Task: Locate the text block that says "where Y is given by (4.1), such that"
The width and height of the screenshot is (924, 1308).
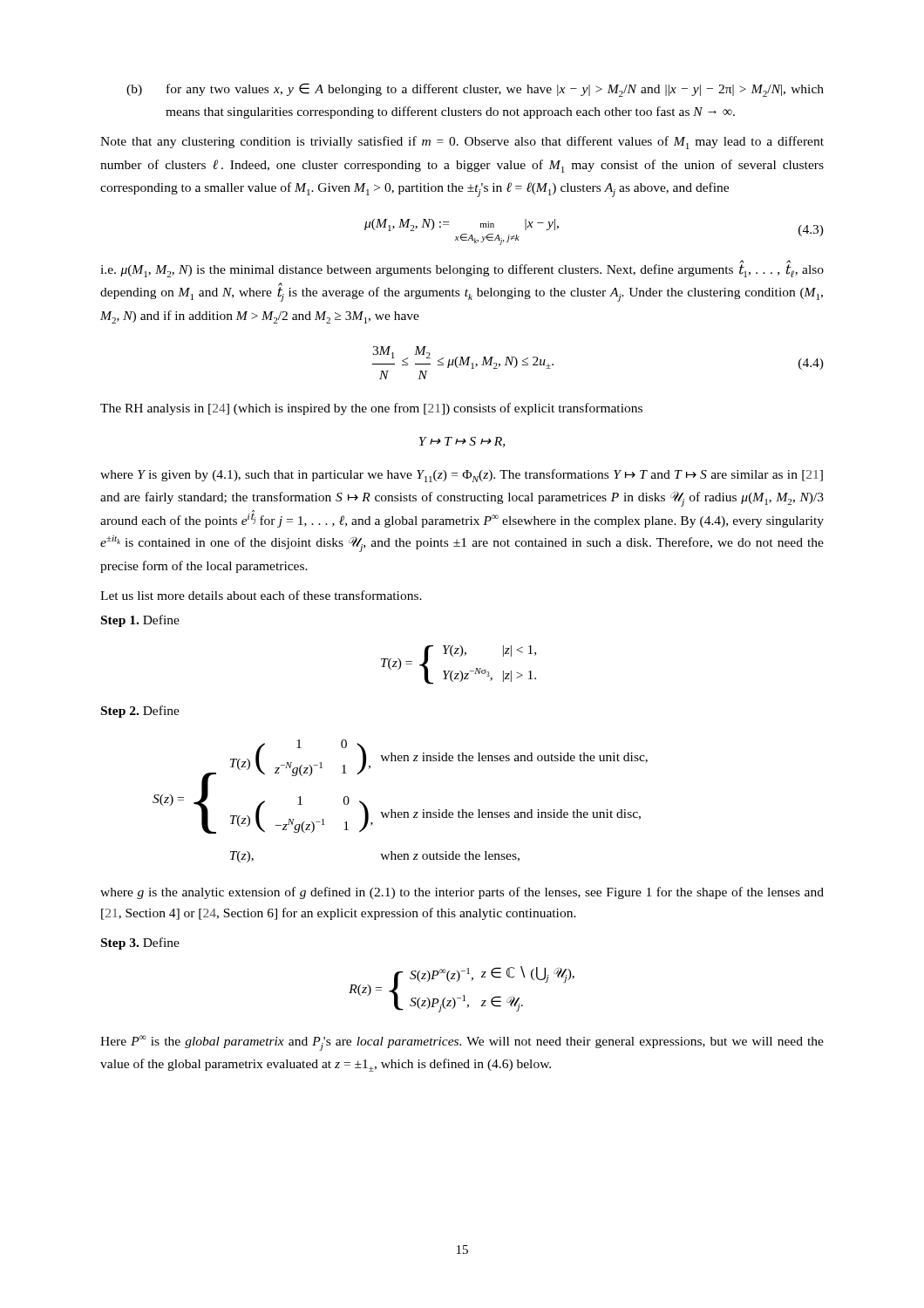Action: [x=462, y=520]
